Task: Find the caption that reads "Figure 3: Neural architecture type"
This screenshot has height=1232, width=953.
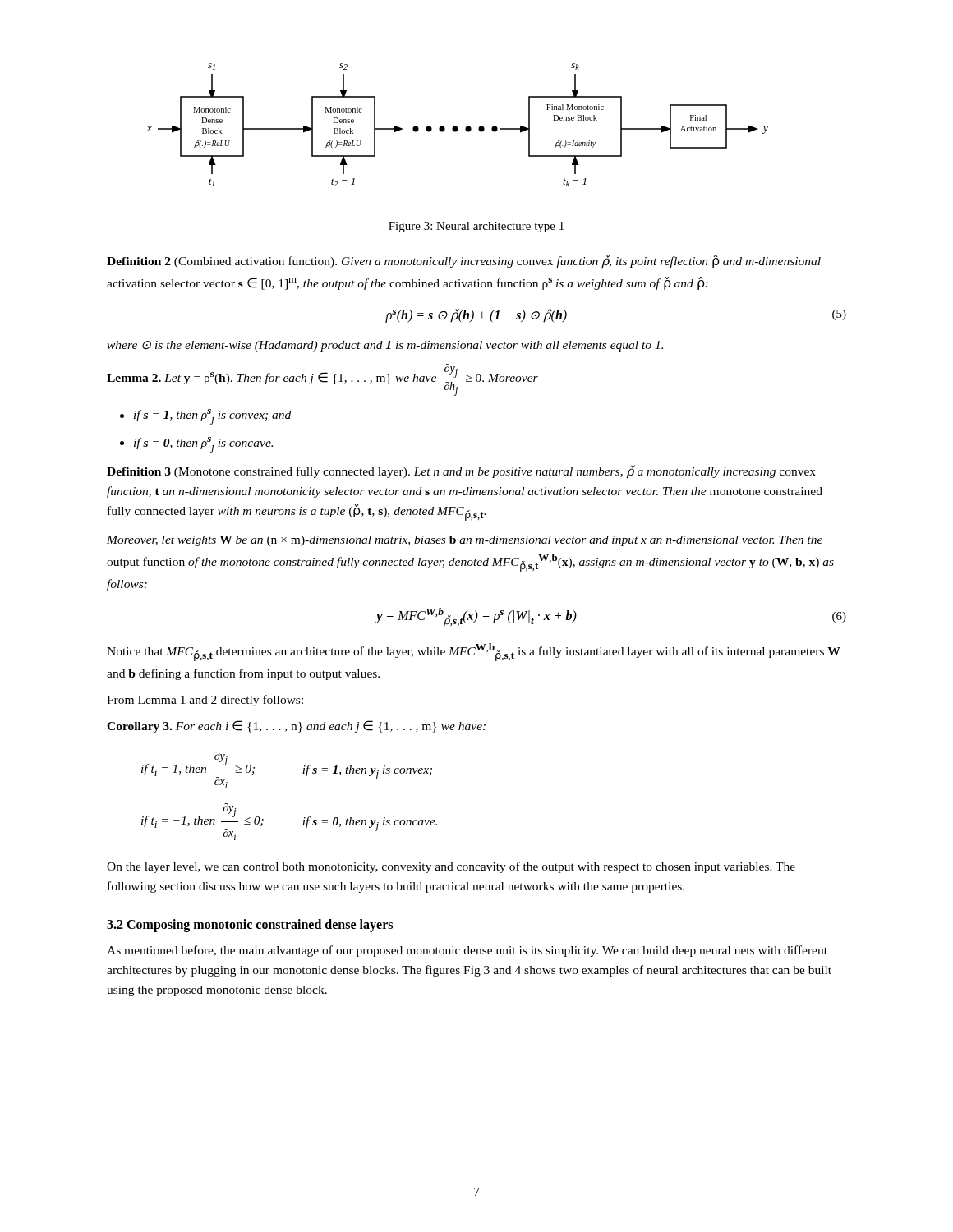Action: coord(476,226)
